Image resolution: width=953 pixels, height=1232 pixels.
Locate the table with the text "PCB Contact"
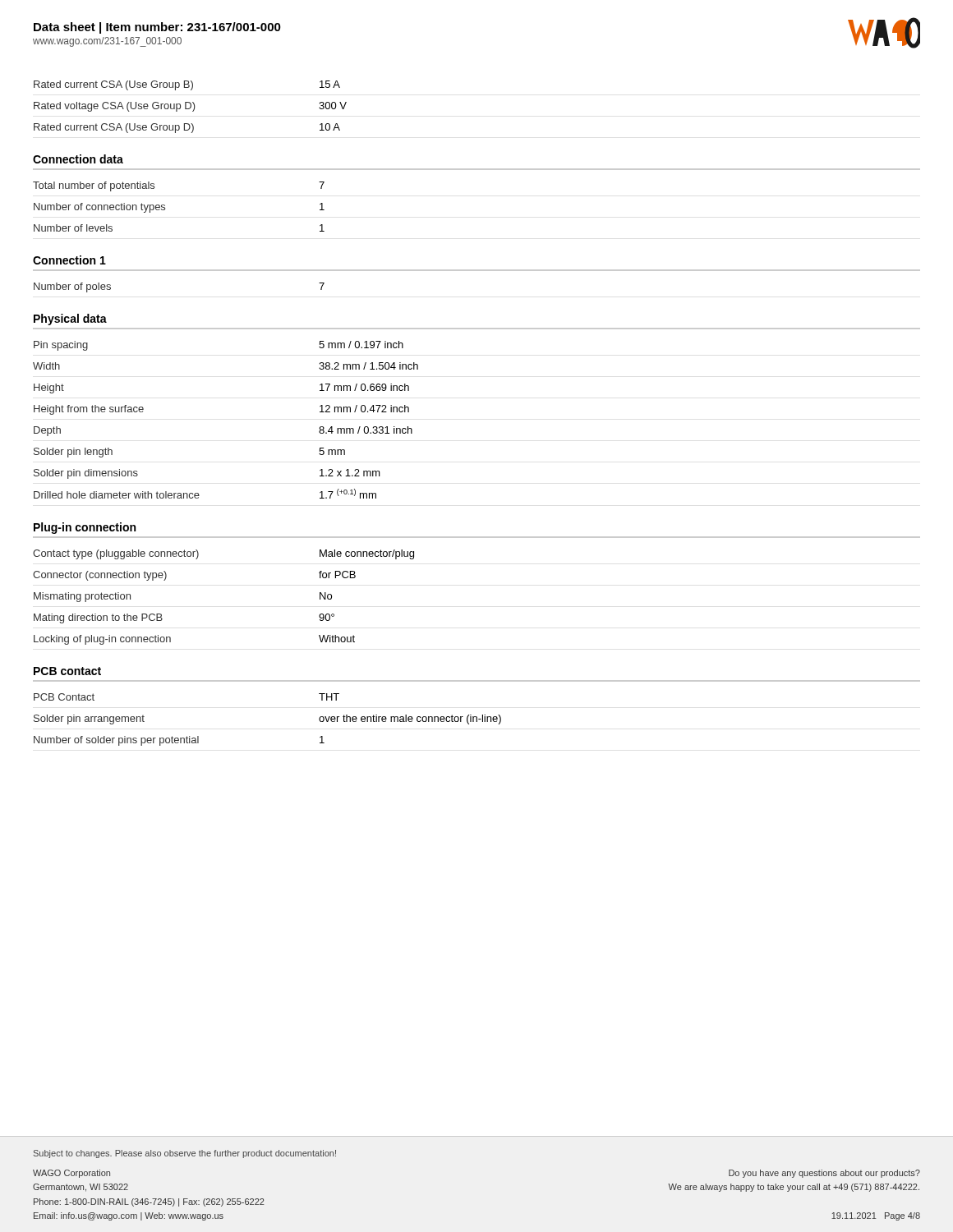[x=476, y=719]
